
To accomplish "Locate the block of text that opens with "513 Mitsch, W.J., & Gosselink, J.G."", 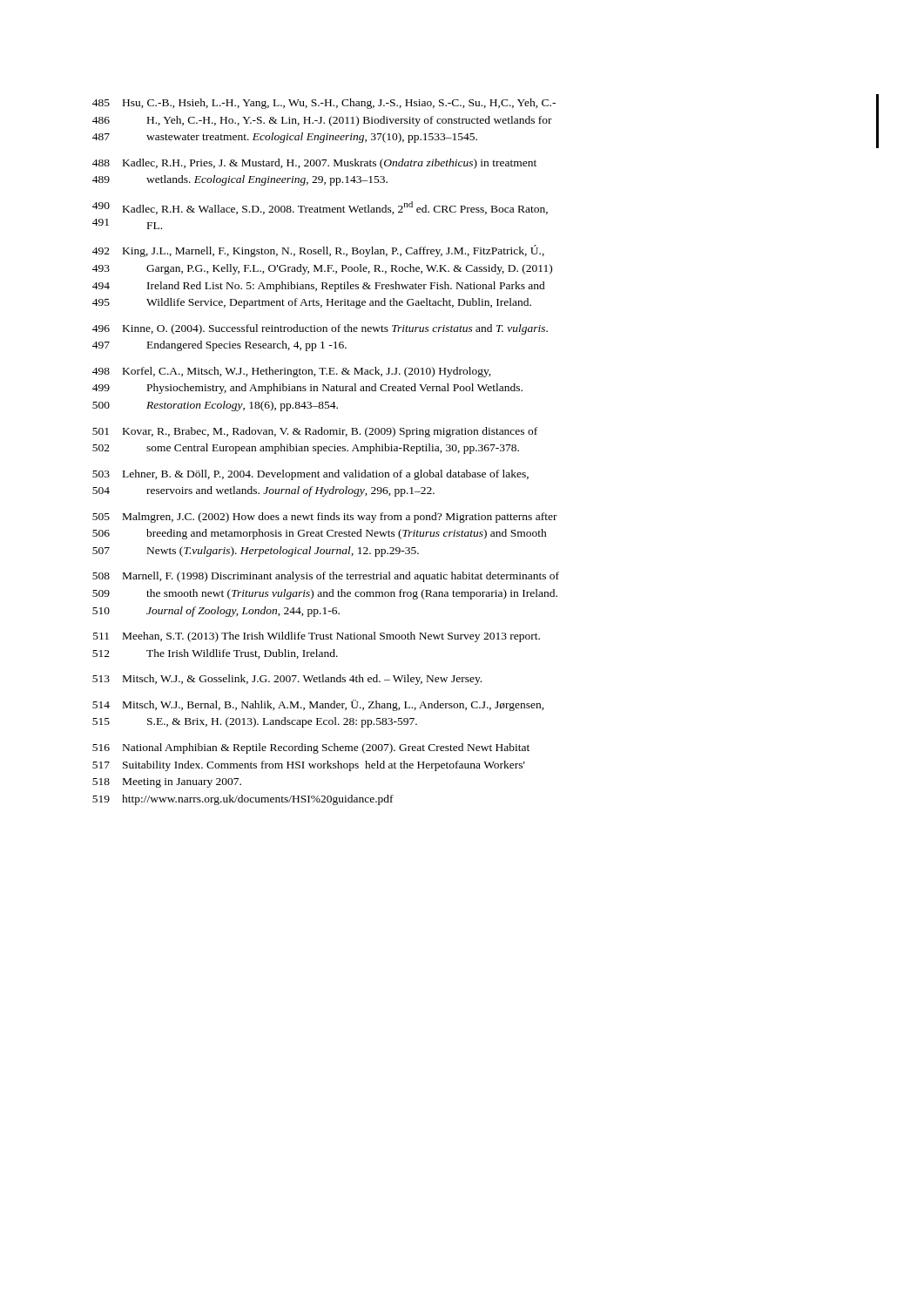I will coord(434,679).
